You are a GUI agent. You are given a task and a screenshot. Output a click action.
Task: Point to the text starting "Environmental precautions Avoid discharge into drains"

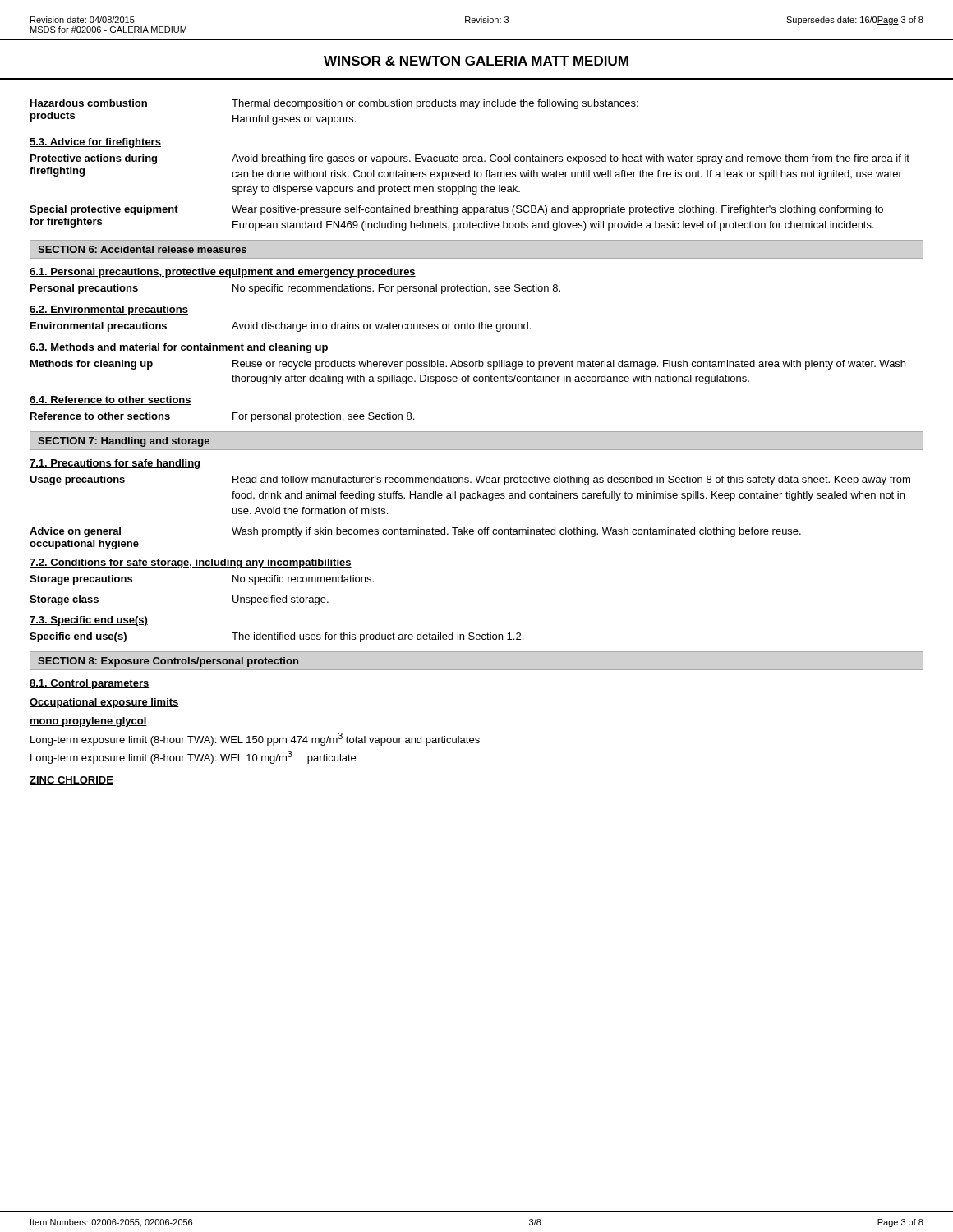476,326
